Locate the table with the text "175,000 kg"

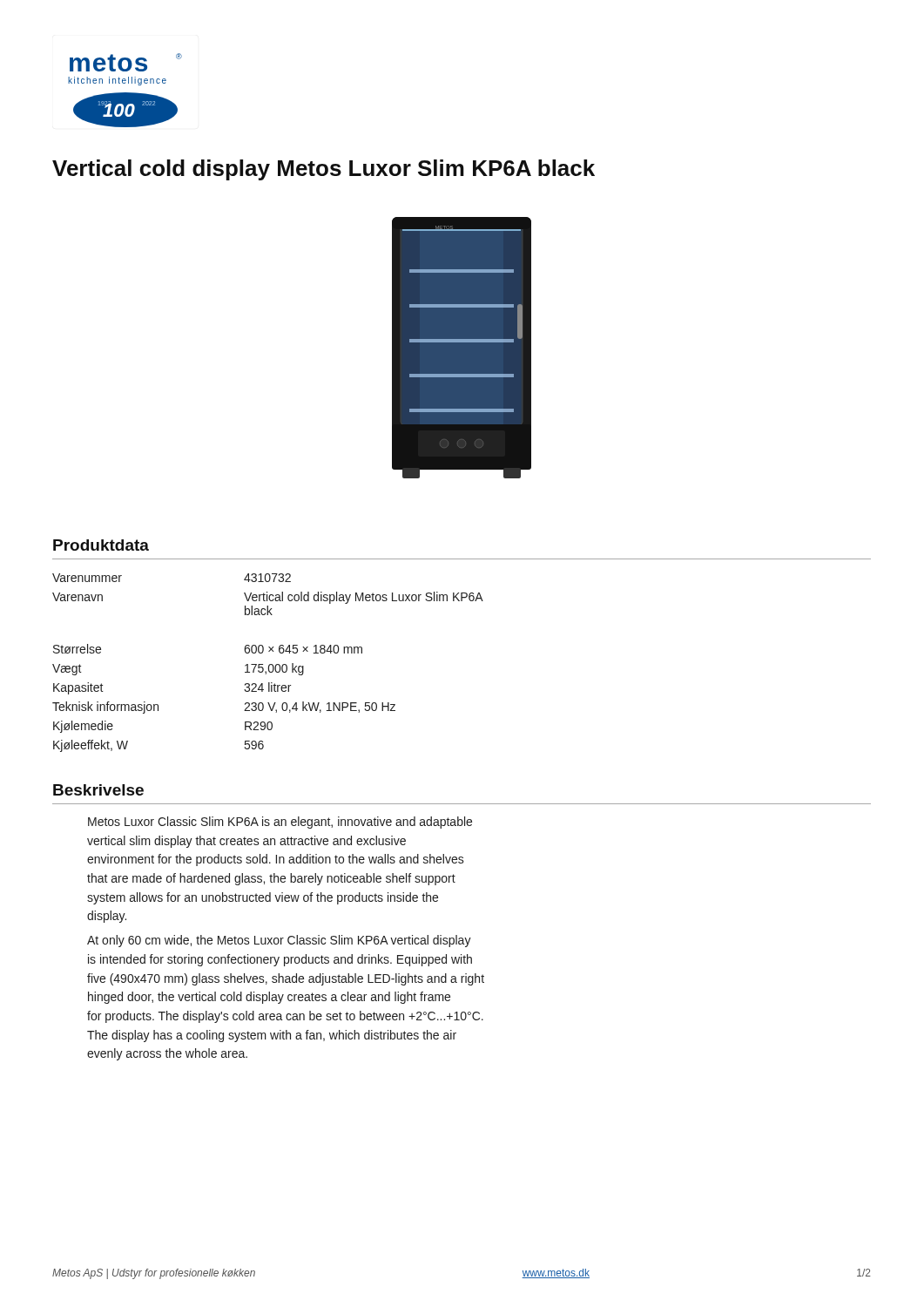click(462, 661)
